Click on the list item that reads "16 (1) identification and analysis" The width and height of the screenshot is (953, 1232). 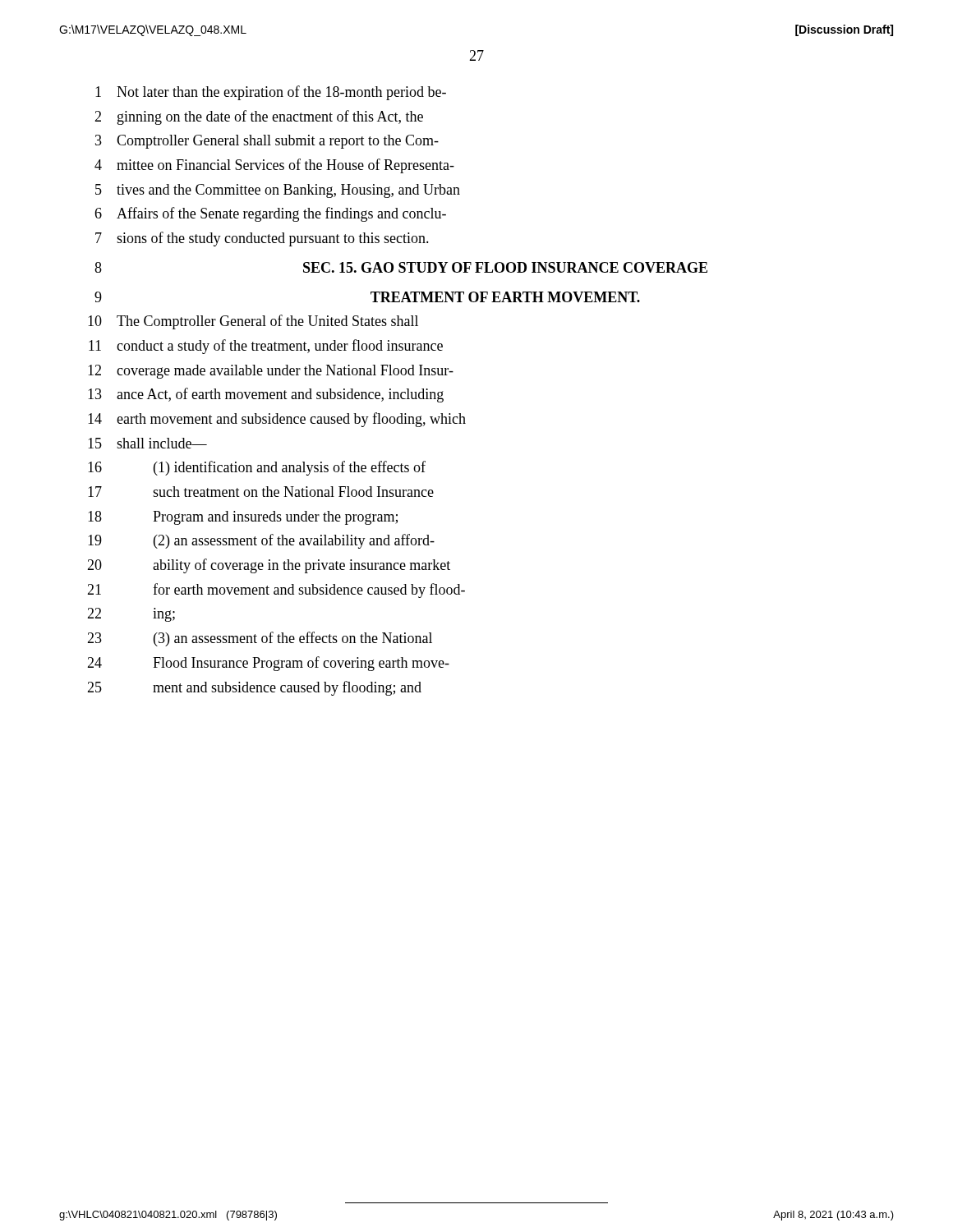click(x=257, y=468)
